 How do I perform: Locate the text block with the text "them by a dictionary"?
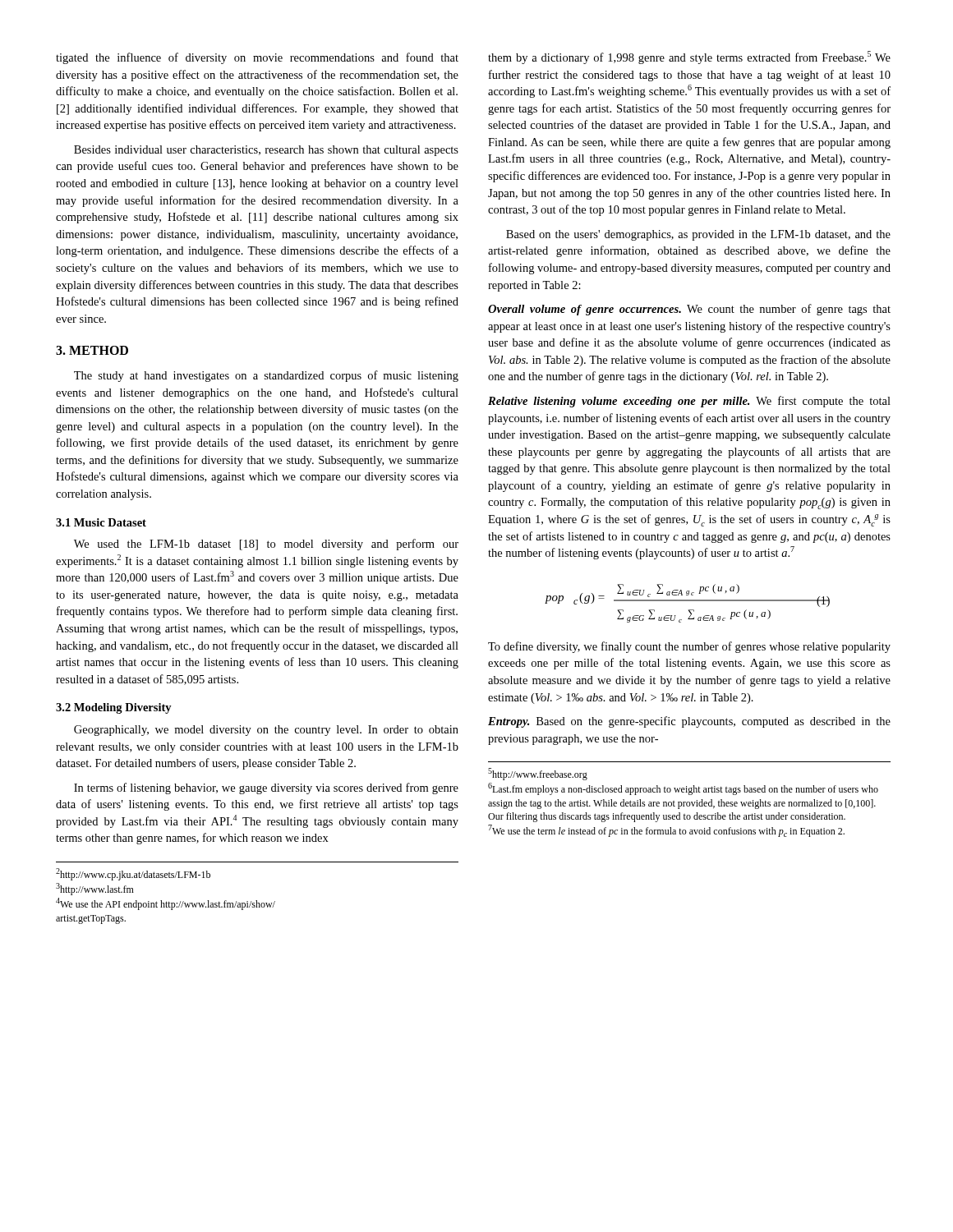pos(689,171)
